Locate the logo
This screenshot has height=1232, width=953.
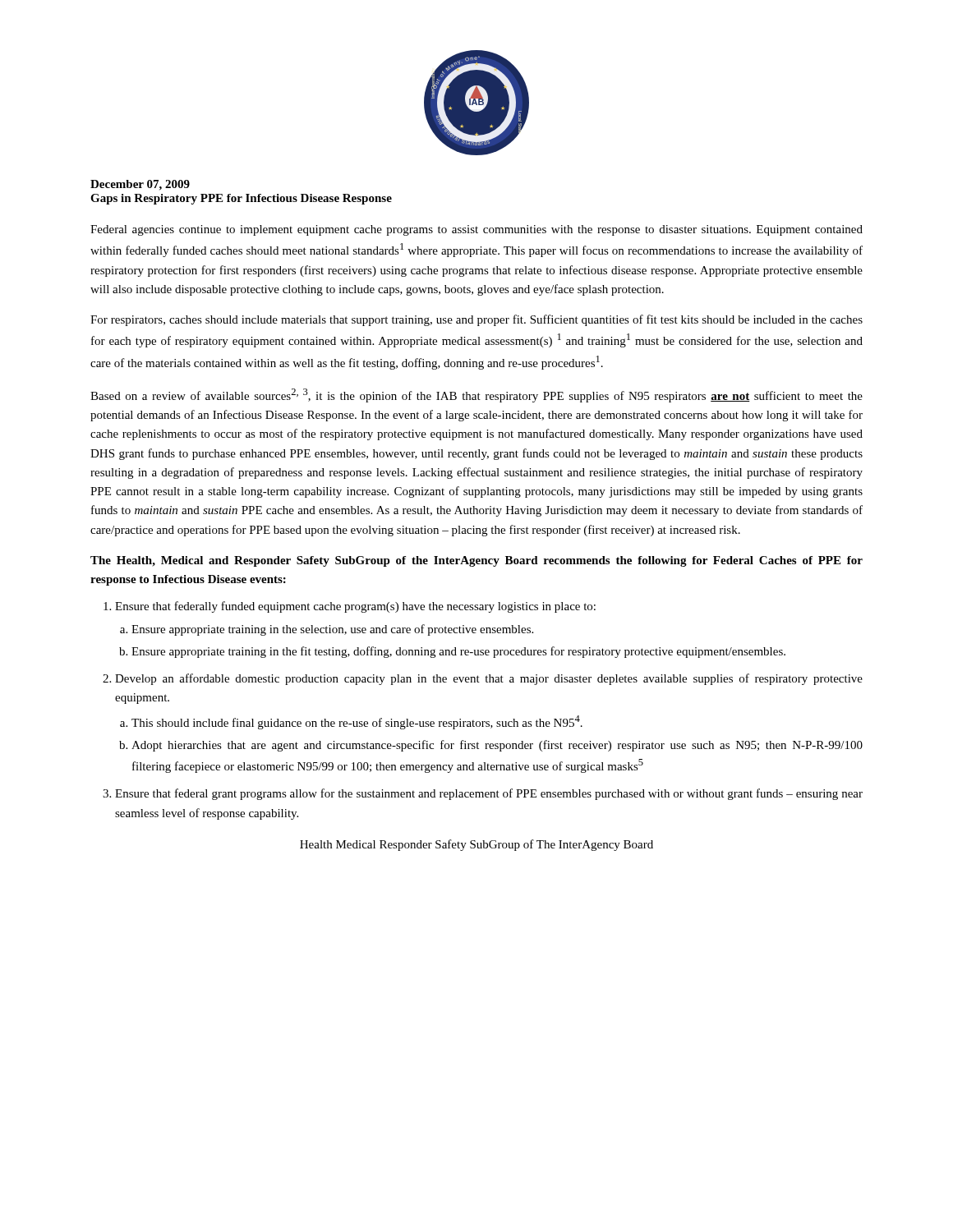(476, 104)
